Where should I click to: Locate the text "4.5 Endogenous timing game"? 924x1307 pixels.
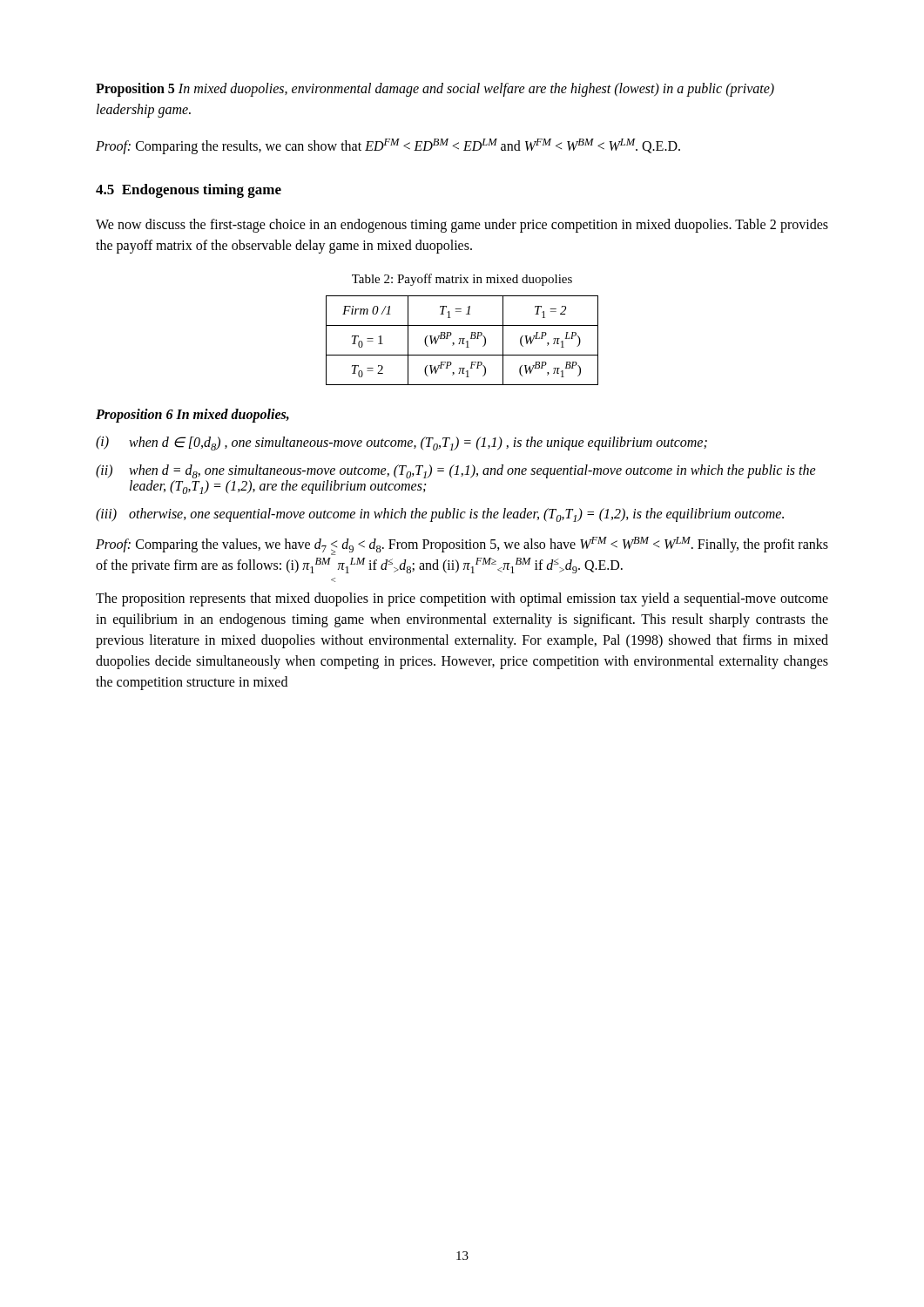(189, 190)
